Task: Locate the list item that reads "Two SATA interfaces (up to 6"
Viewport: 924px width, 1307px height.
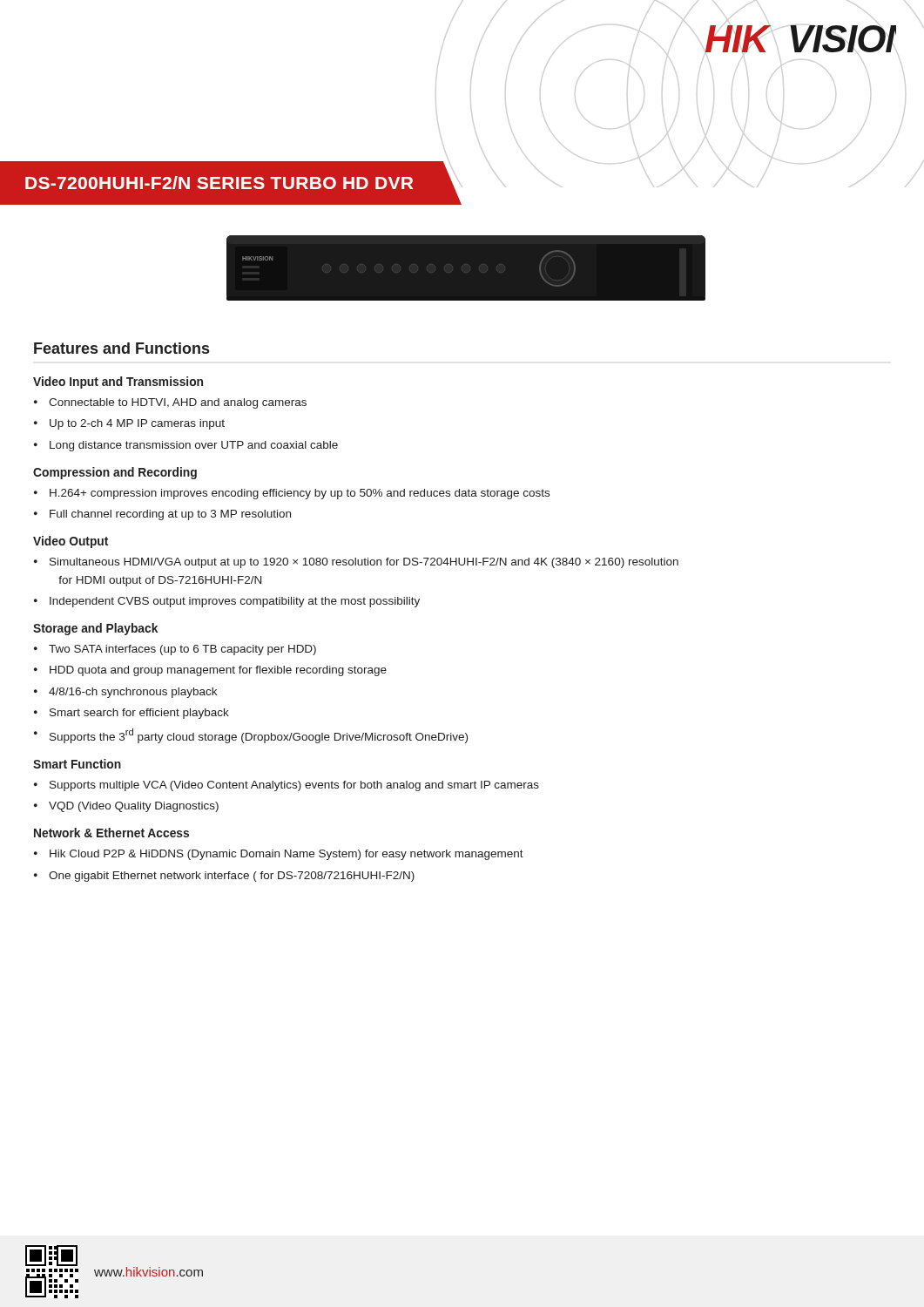Action: pyautogui.click(x=183, y=649)
